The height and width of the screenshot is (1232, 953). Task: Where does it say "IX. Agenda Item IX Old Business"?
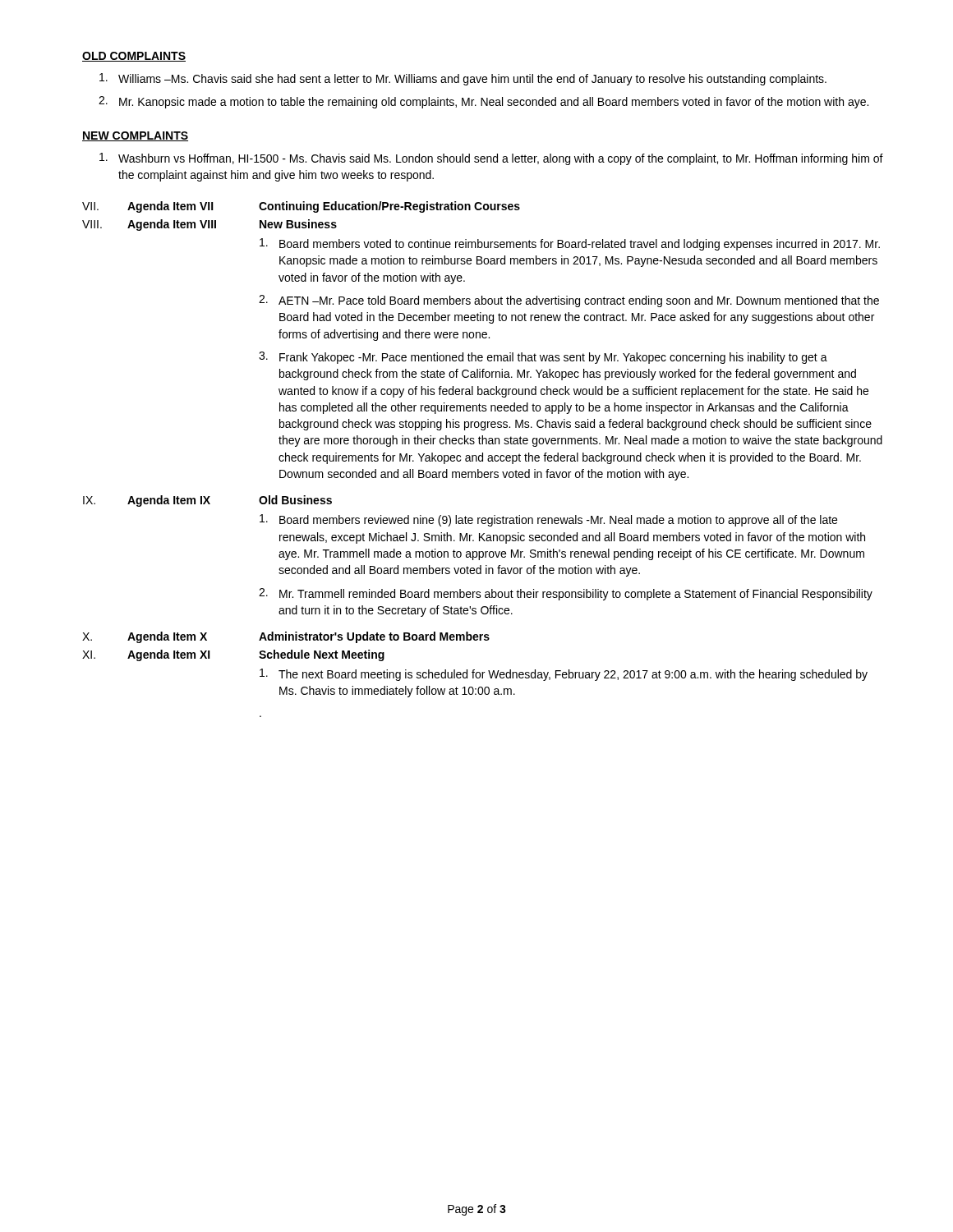click(207, 501)
